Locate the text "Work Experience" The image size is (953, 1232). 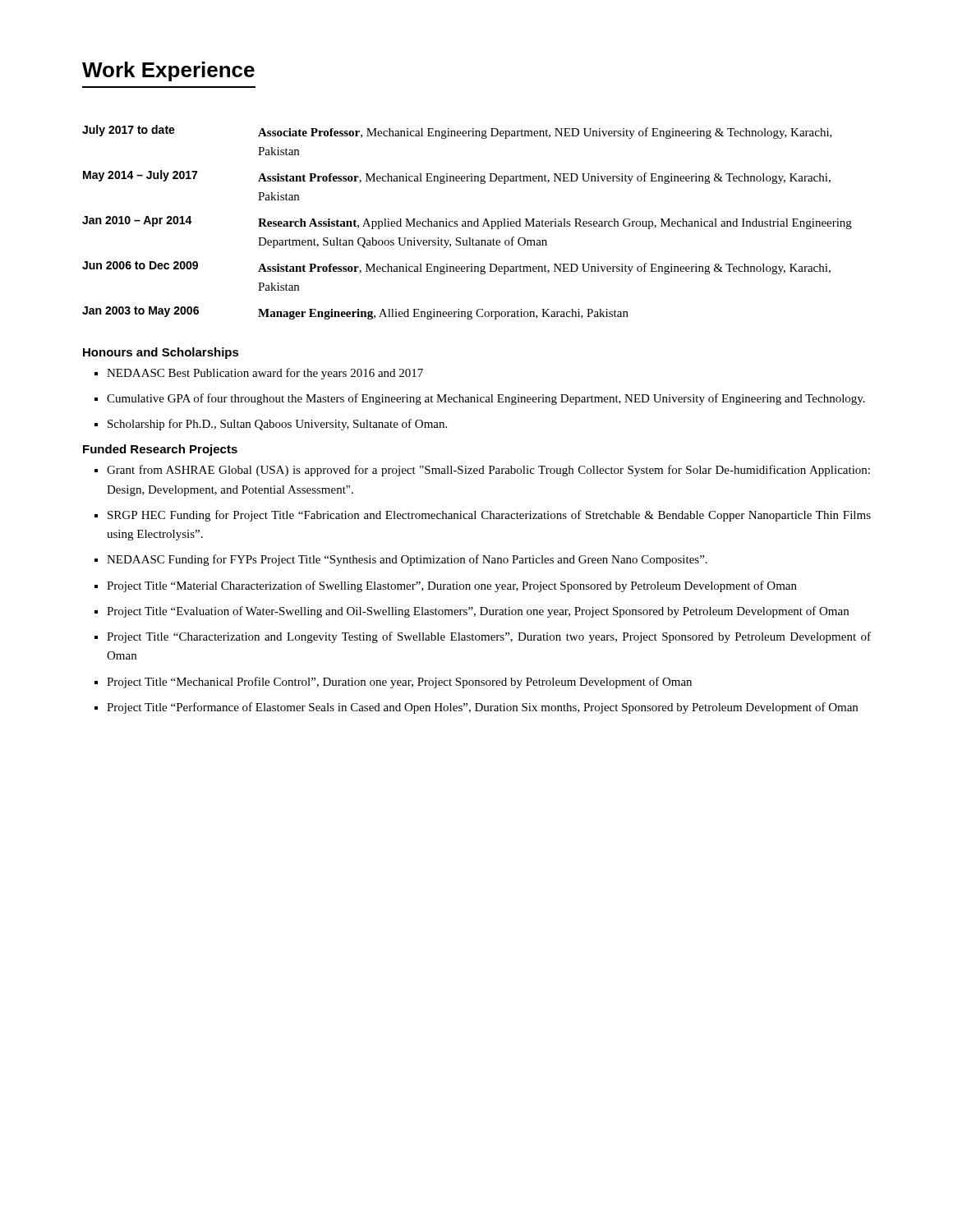tap(169, 73)
